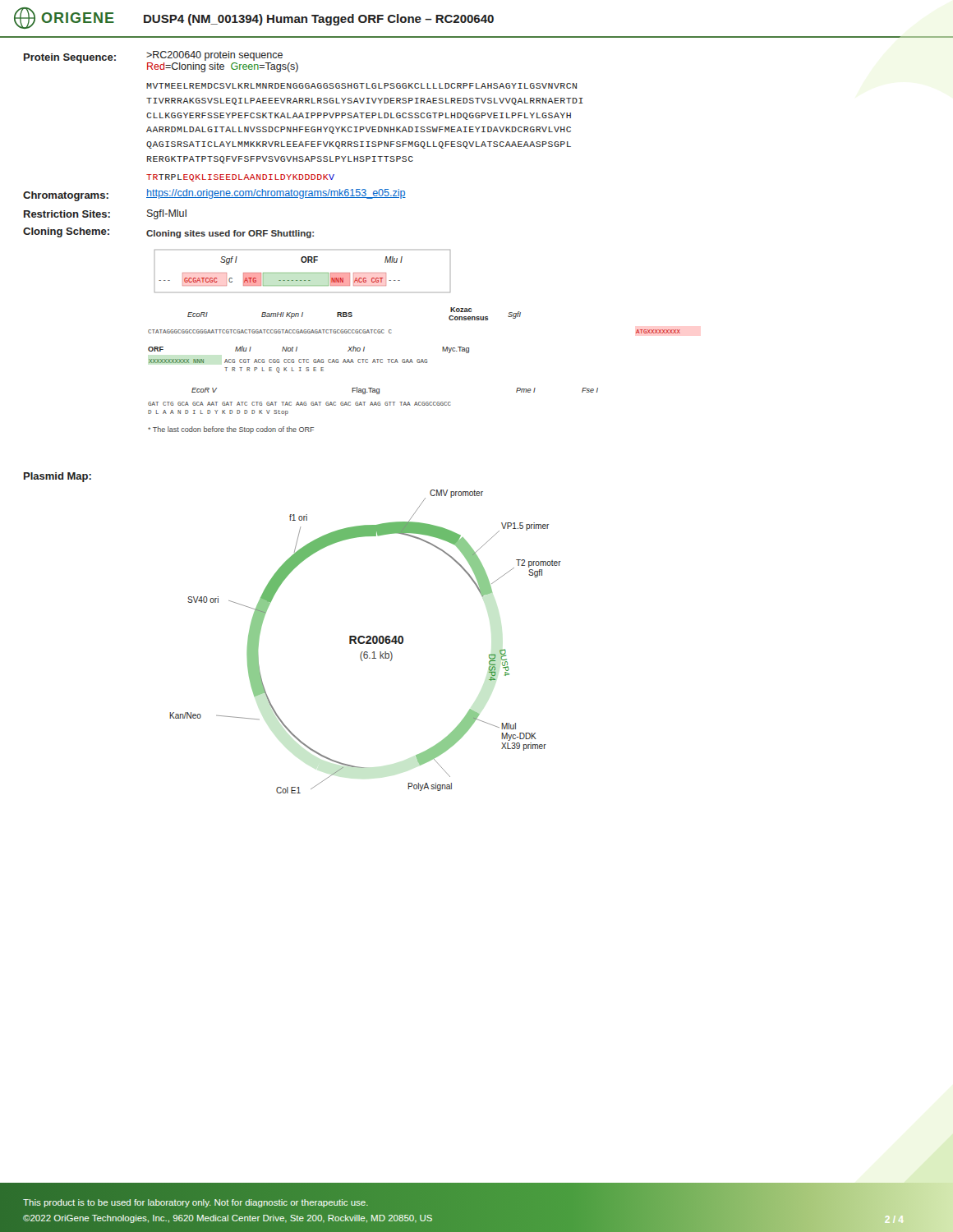Viewport: 953px width, 1232px height.
Task: Select the schematic
Action: click(535, 345)
